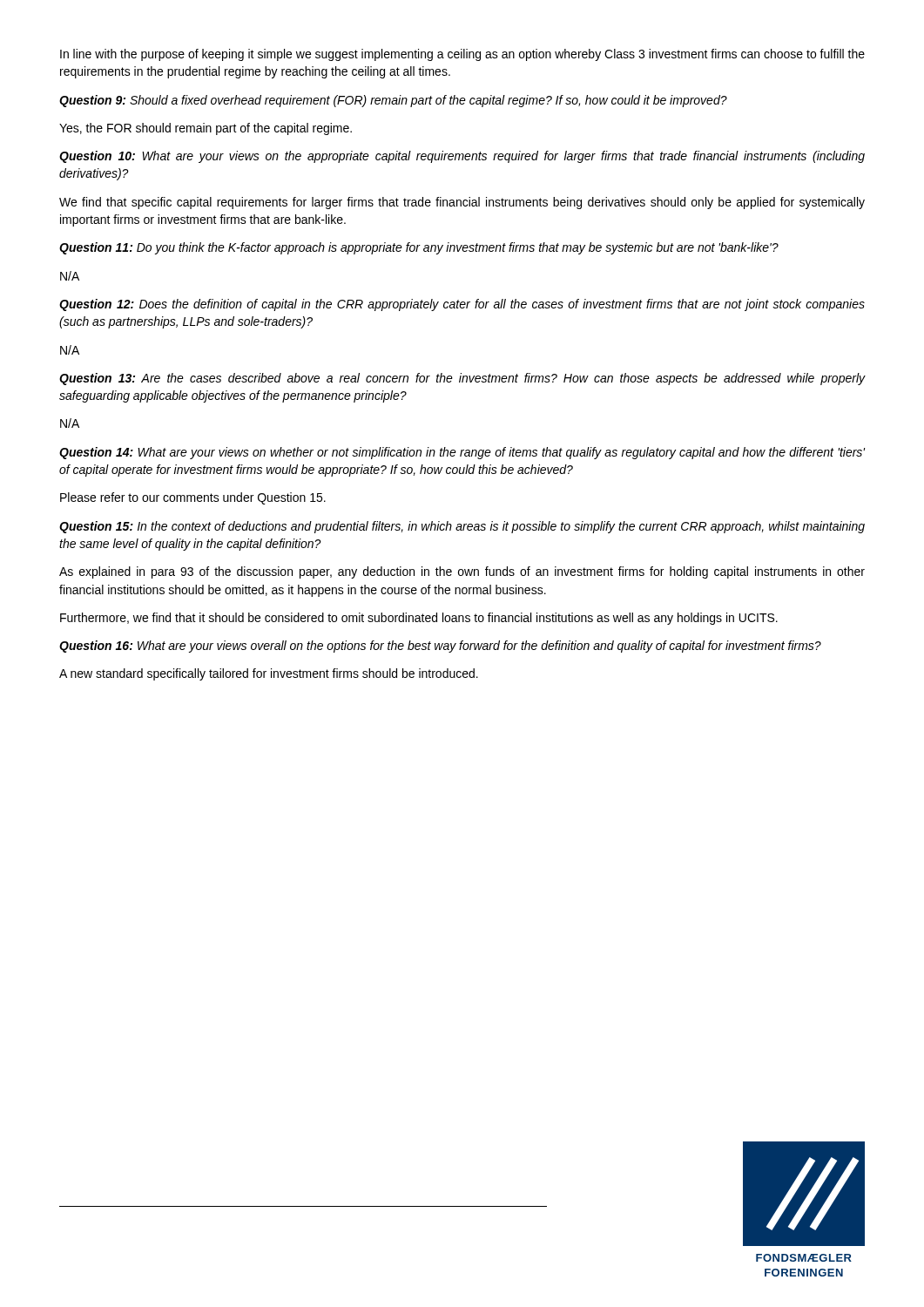Screen dimensions: 1307x924
Task: Find the block on this page that starts "Question 12: Does the definition of capital"
Action: click(x=462, y=313)
